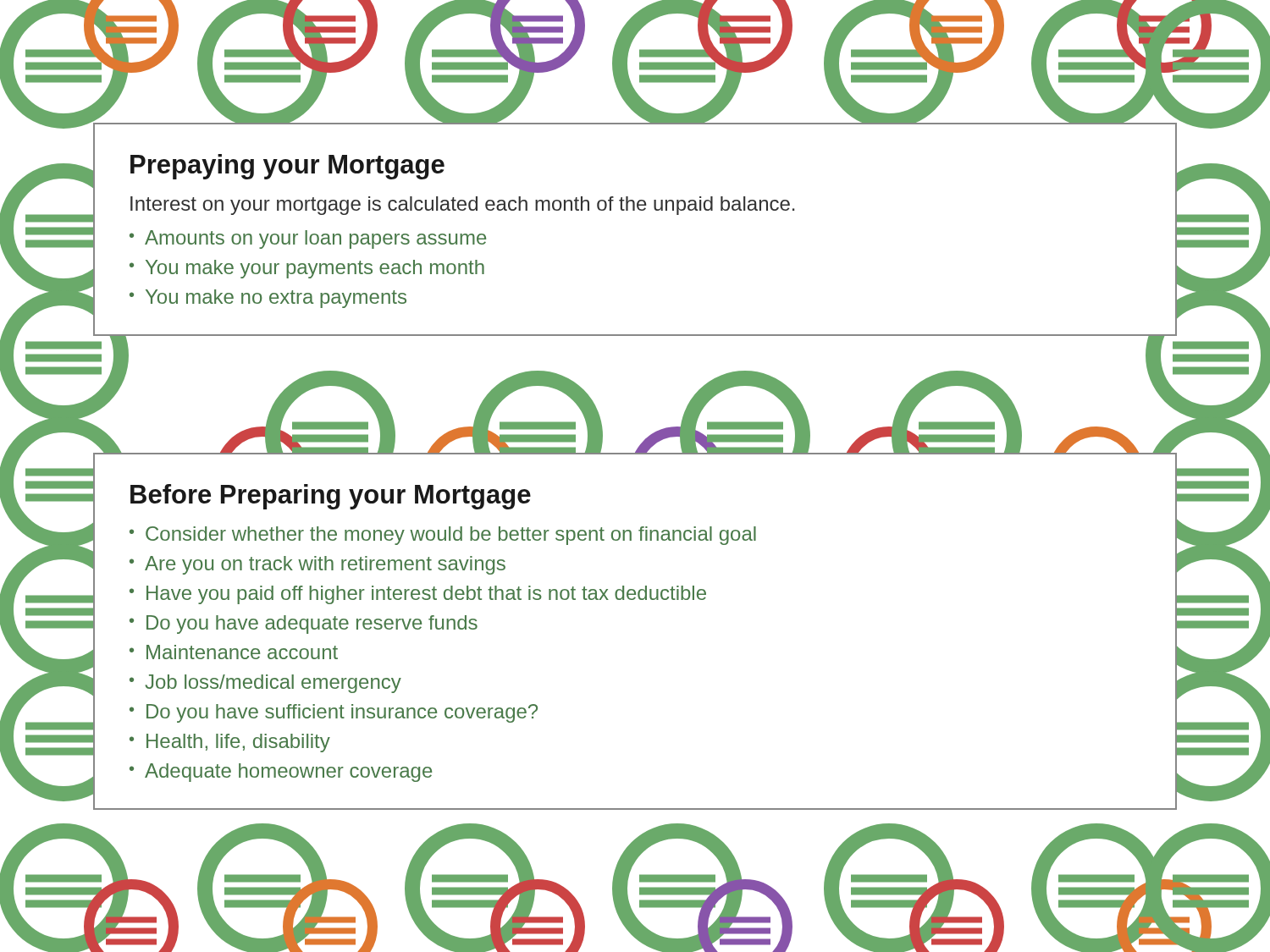Image resolution: width=1270 pixels, height=952 pixels.
Task: Select the text starting "Prepaying your Mortgage"
Action: click(x=287, y=165)
